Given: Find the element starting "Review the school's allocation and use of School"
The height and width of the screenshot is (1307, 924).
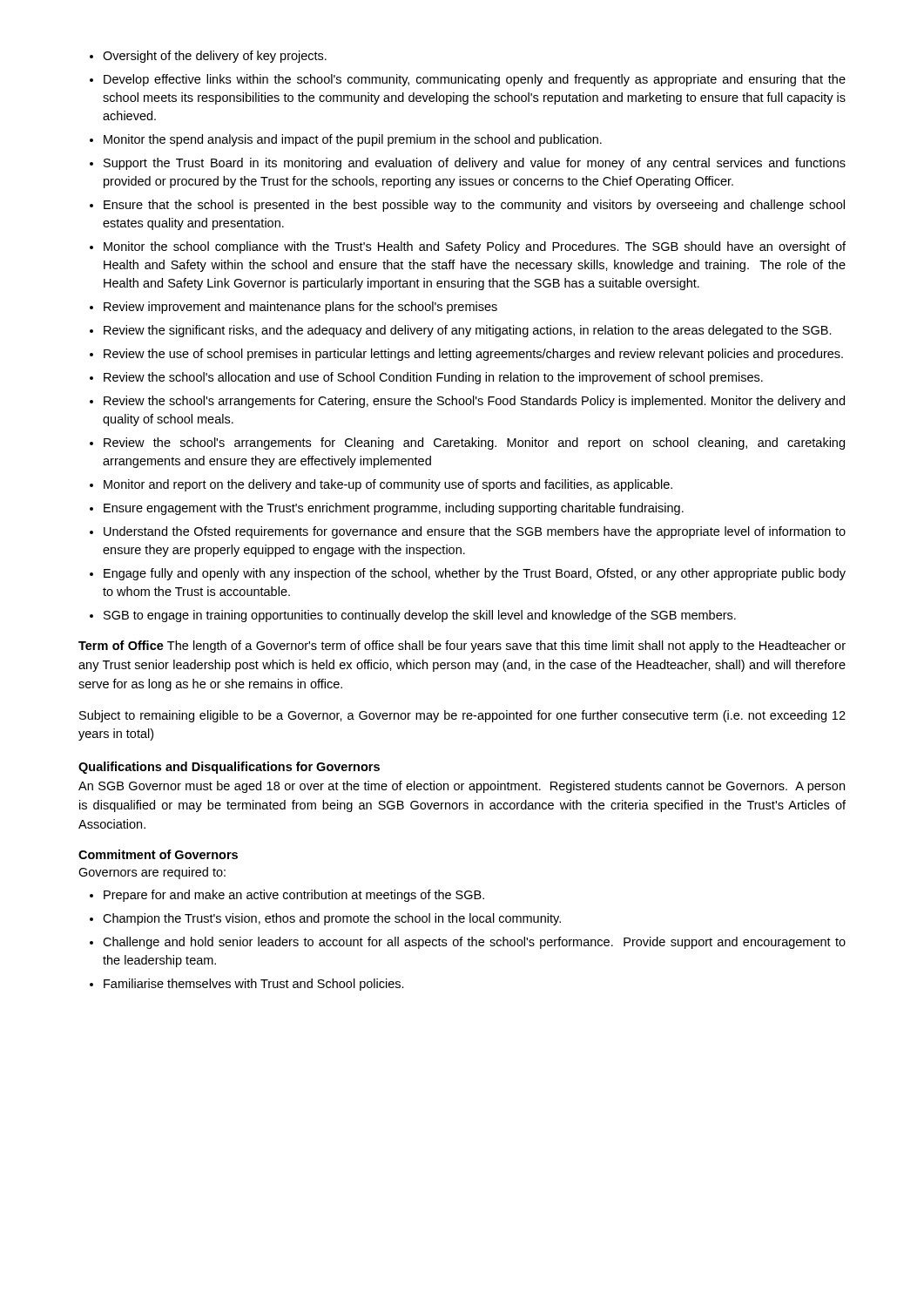Looking at the screenshot, I should tap(433, 378).
